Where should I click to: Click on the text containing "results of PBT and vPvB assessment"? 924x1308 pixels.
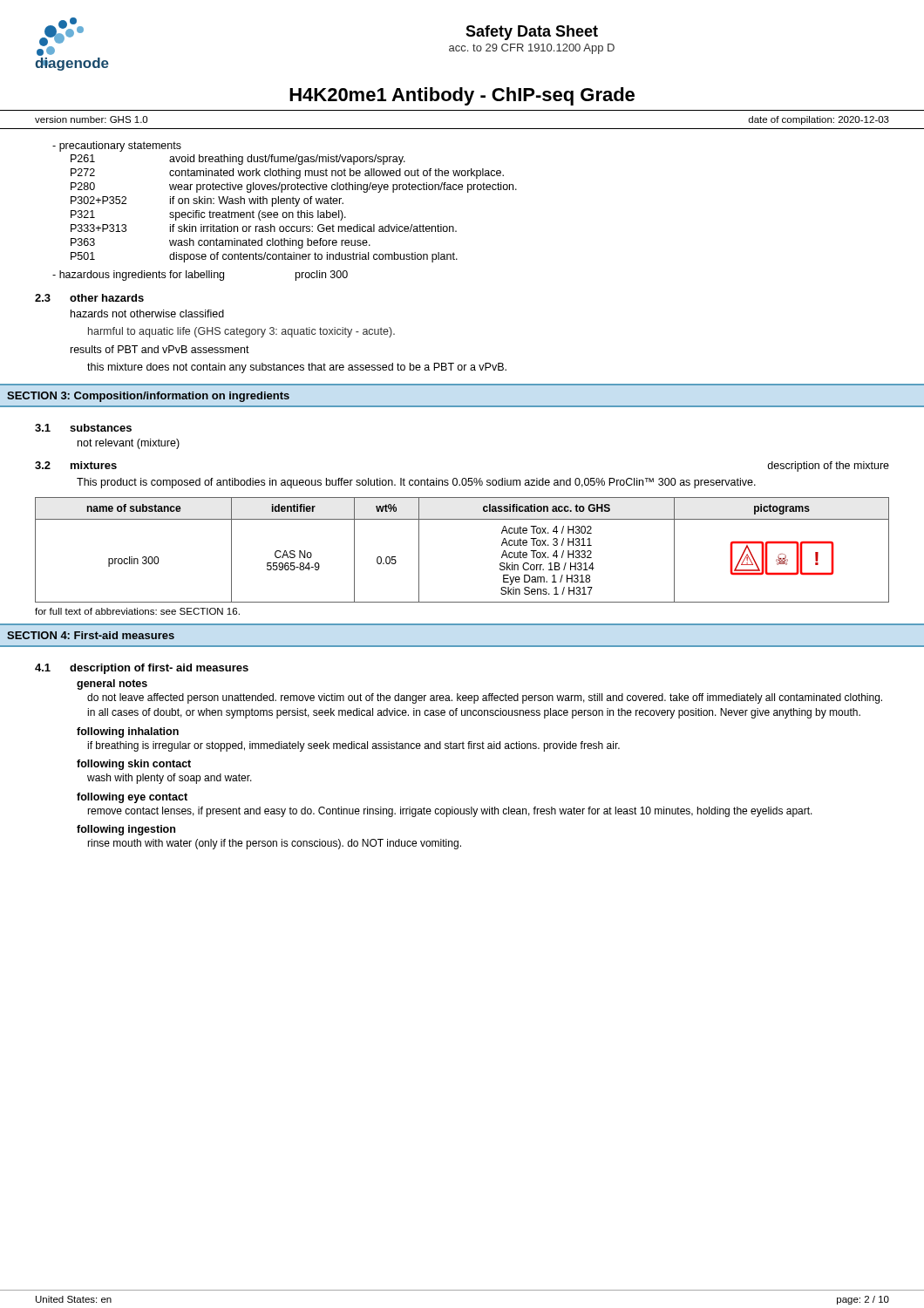coord(159,350)
